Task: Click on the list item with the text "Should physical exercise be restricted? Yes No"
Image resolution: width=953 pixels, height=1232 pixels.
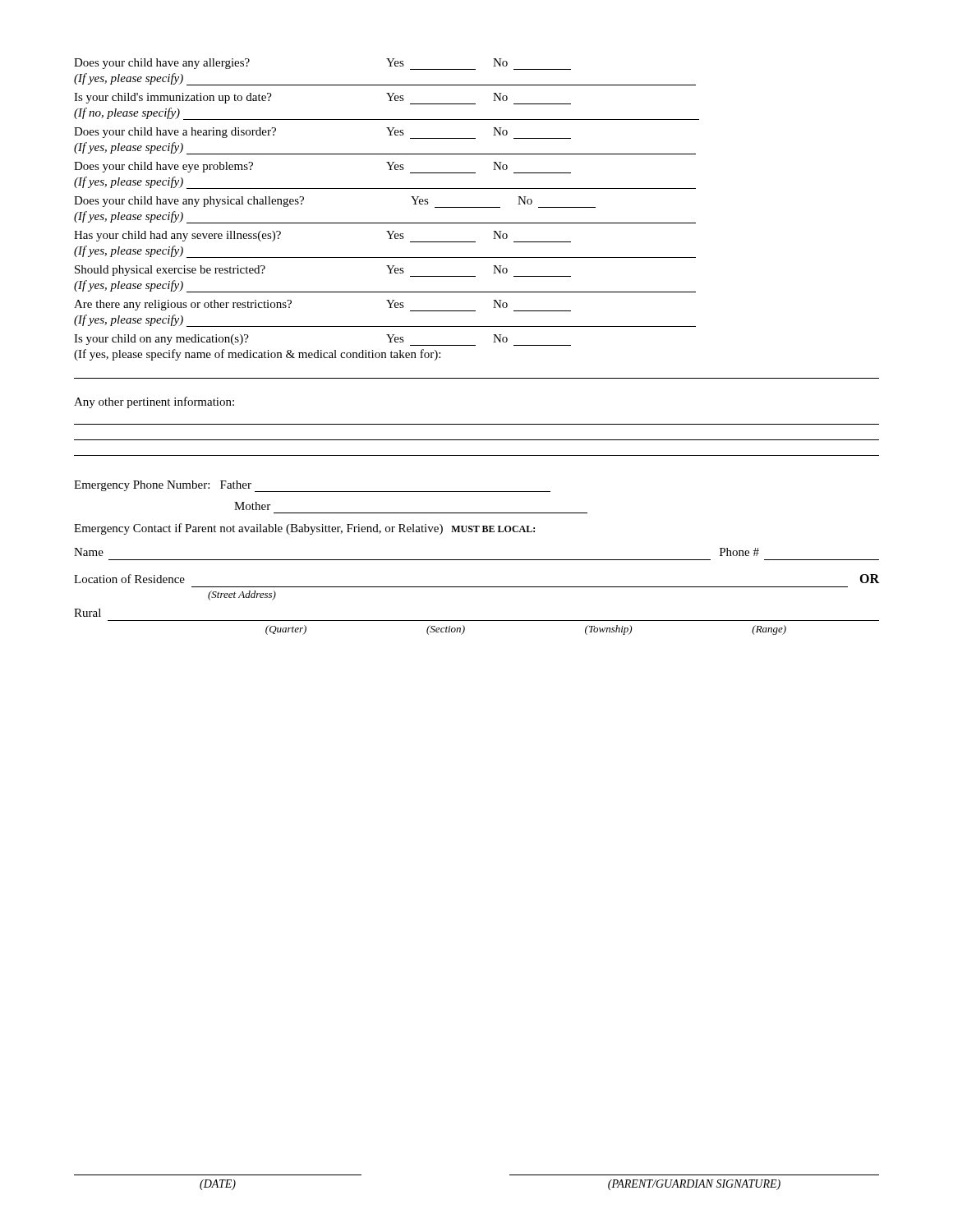Action: coord(165,271)
